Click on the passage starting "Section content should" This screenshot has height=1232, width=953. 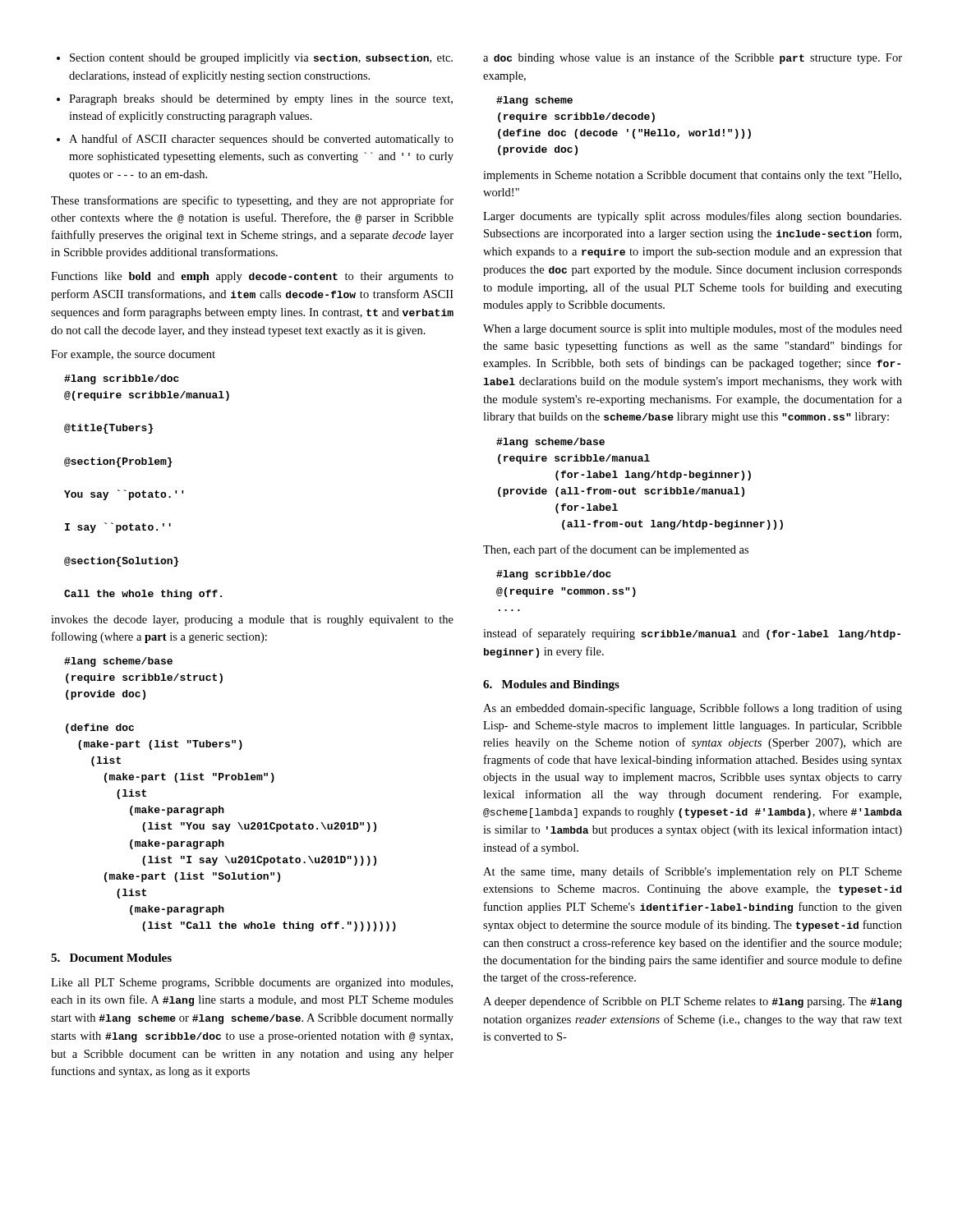pyautogui.click(x=261, y=67)
